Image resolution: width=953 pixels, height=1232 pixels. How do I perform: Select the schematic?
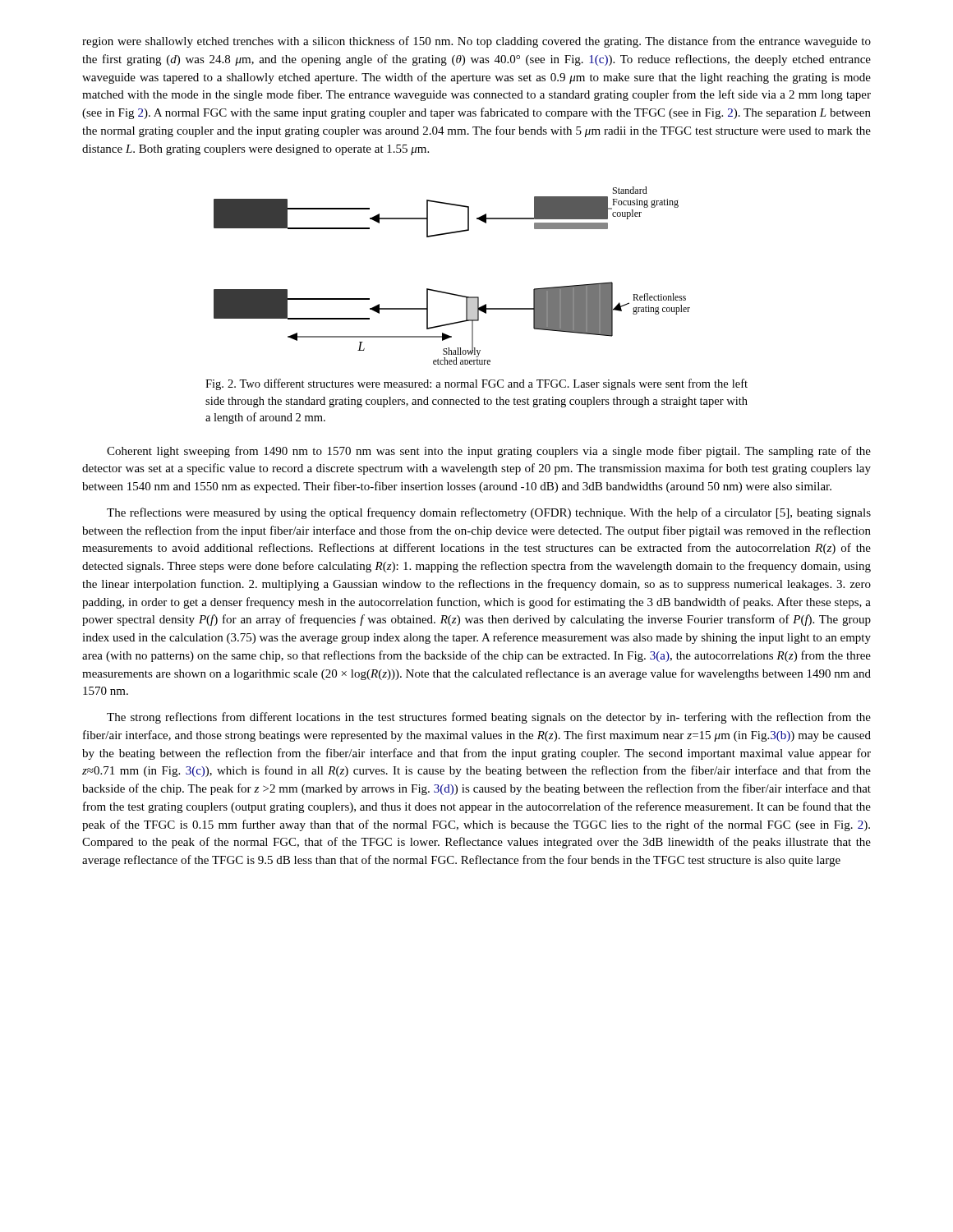click(x=476, y=273)
